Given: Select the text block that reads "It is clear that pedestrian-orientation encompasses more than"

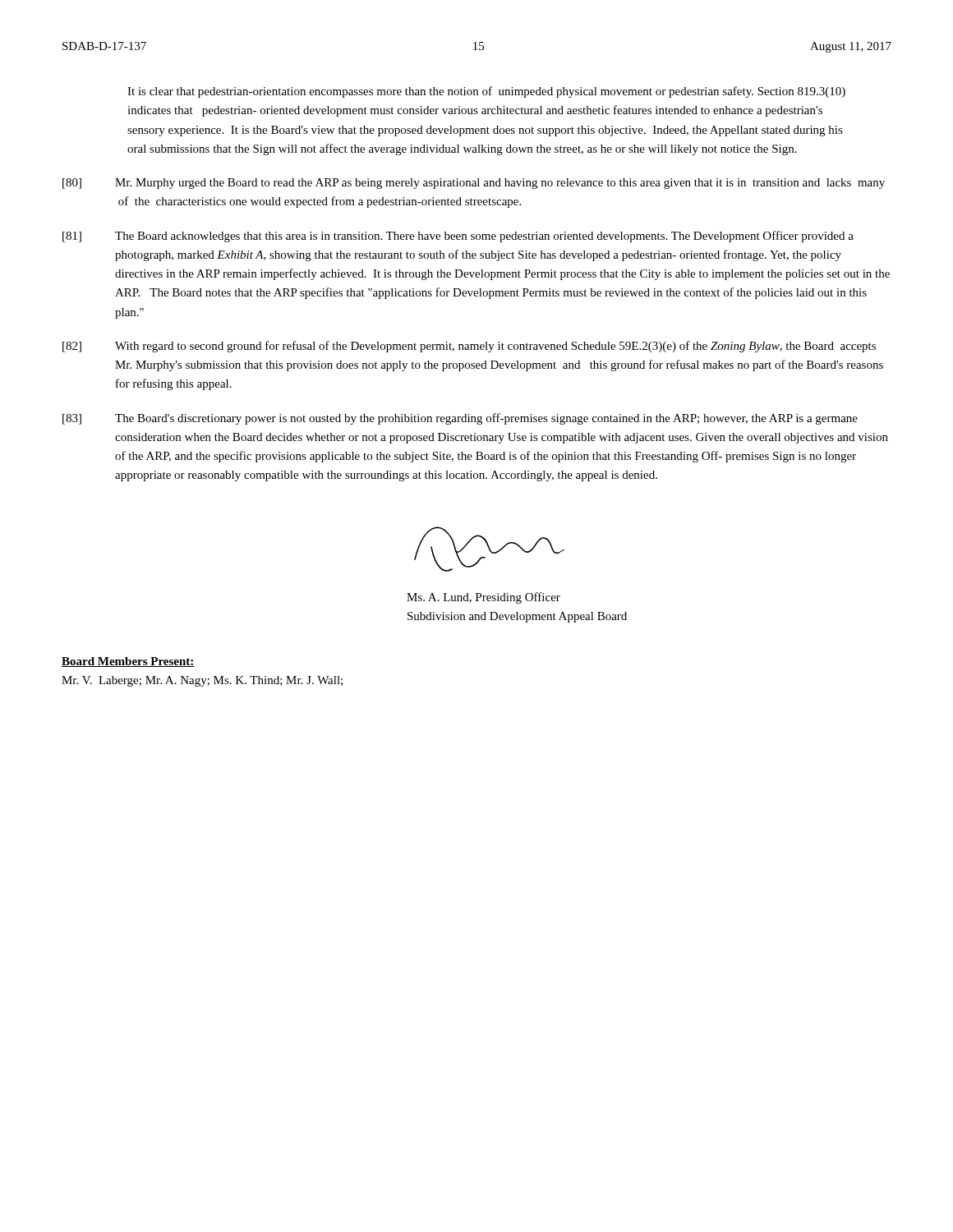Looking at the screenshot, I should (x=486, y=120).
